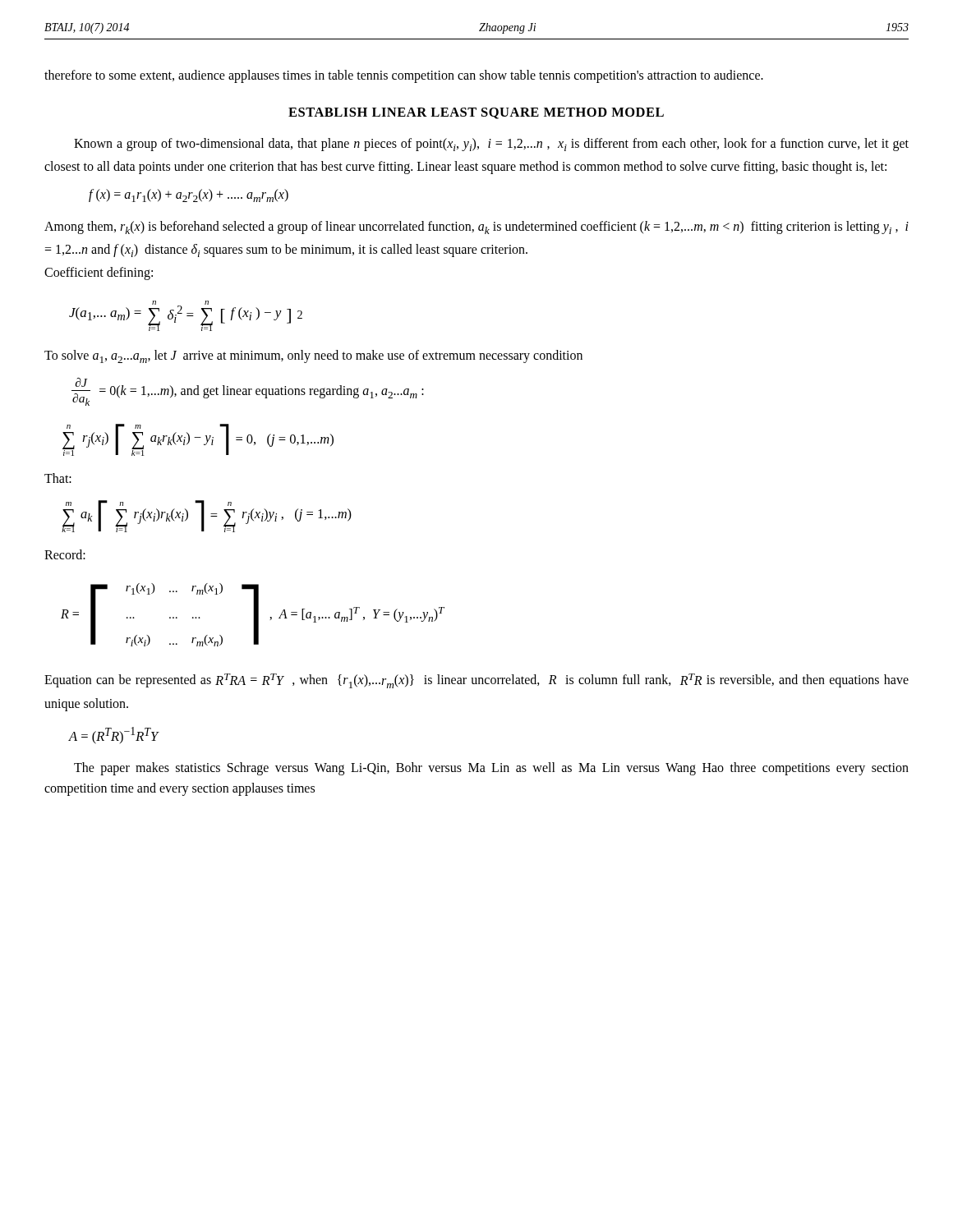The height and width of the screenshot is (1232, 953).
Task: Click the formula that begins "n ∑ i=1 rj(xi) ⎡ m ∑"
Action: point(198,439)
